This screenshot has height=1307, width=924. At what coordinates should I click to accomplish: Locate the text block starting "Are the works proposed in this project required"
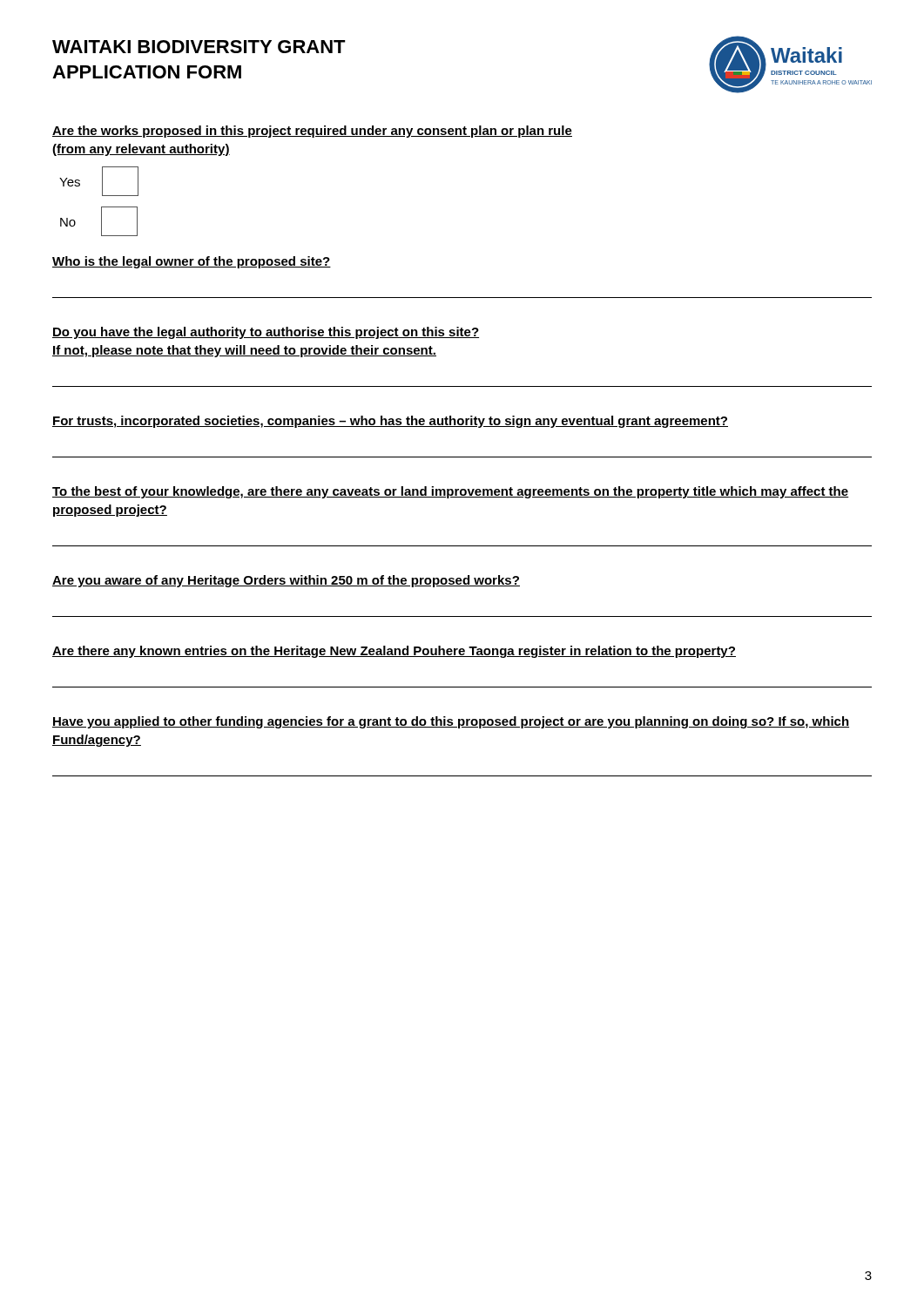(312, 139)
